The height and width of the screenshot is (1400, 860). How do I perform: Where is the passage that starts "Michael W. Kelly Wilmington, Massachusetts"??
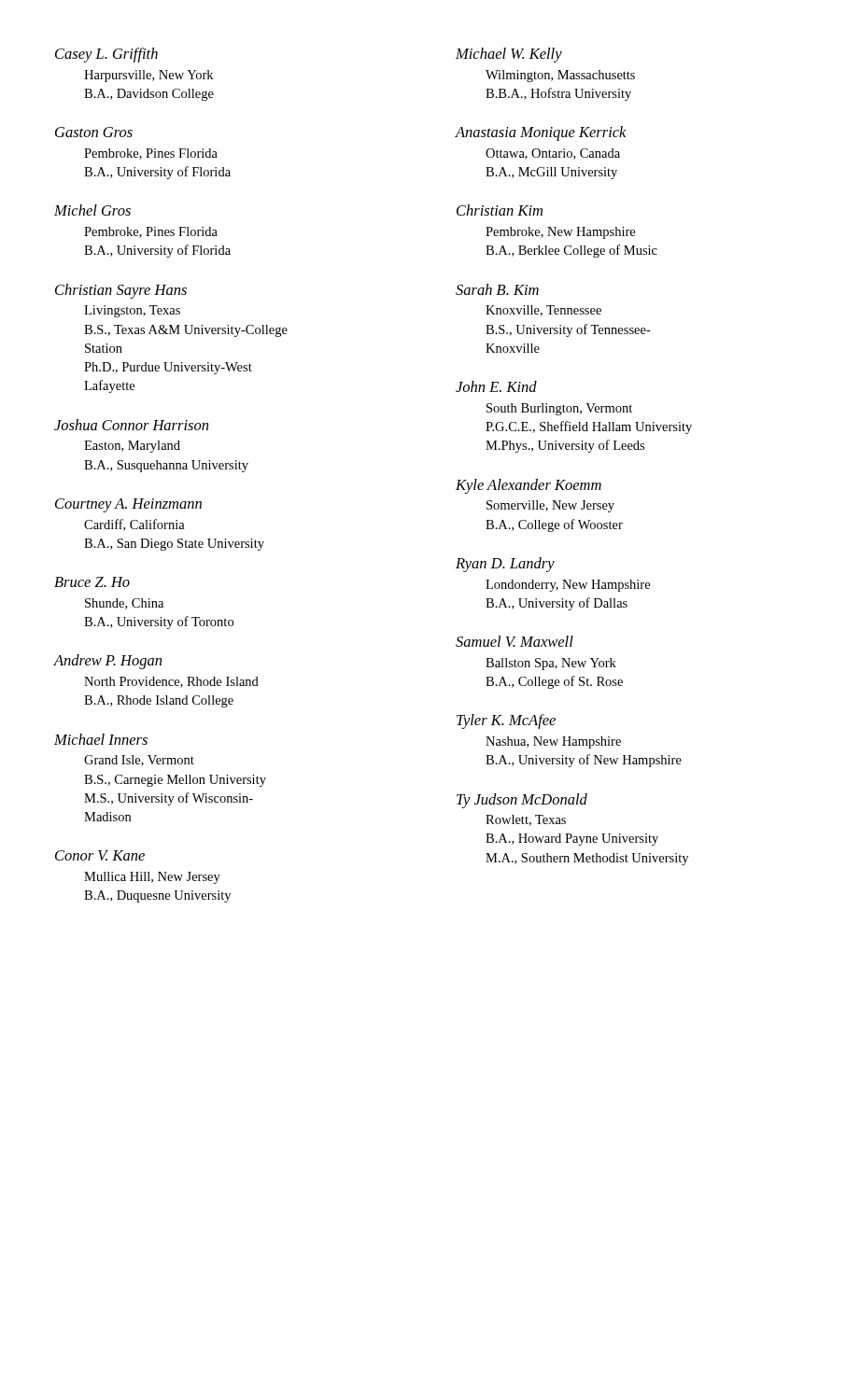(638, 74)
